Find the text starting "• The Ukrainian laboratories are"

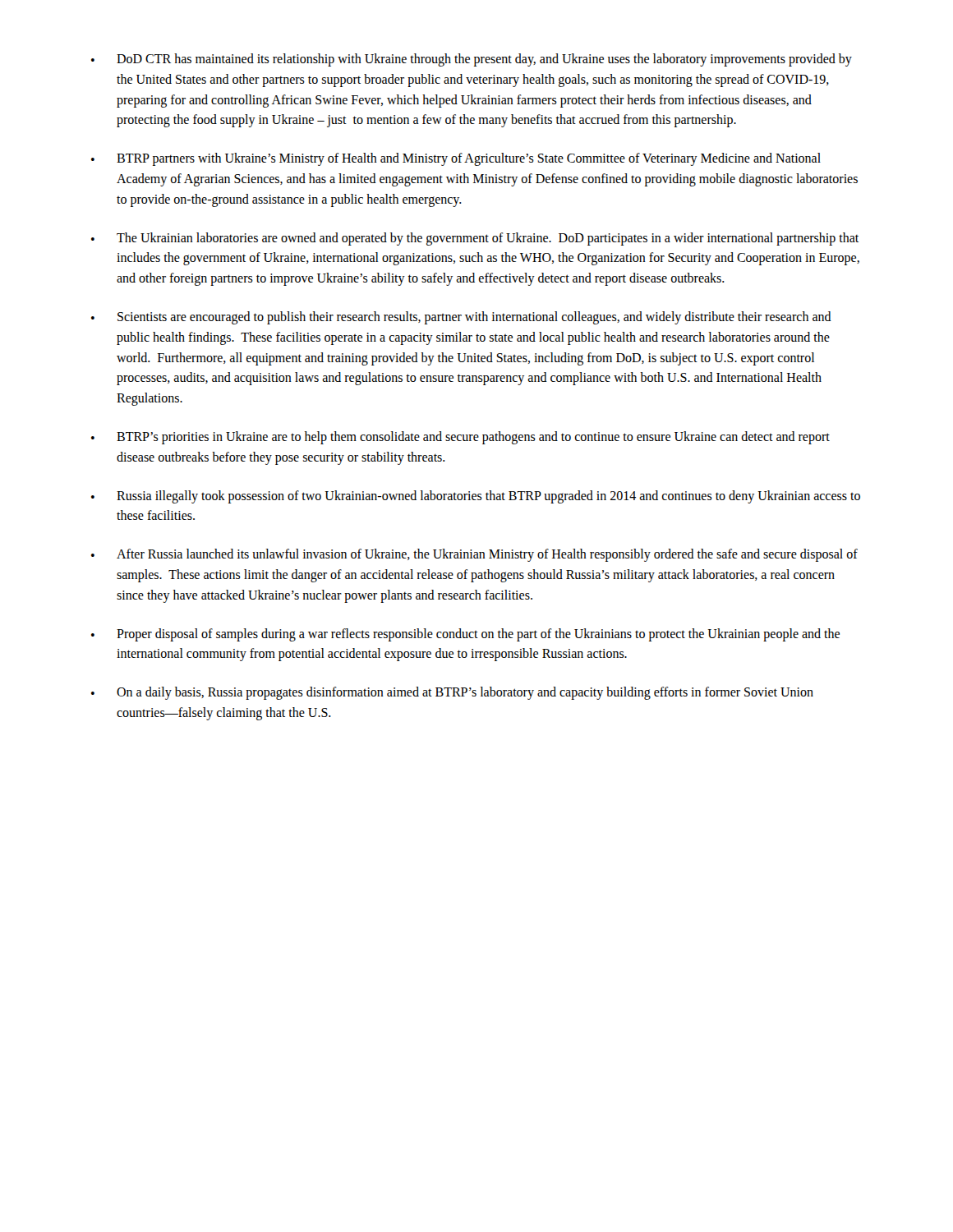(x=476, y=259)
